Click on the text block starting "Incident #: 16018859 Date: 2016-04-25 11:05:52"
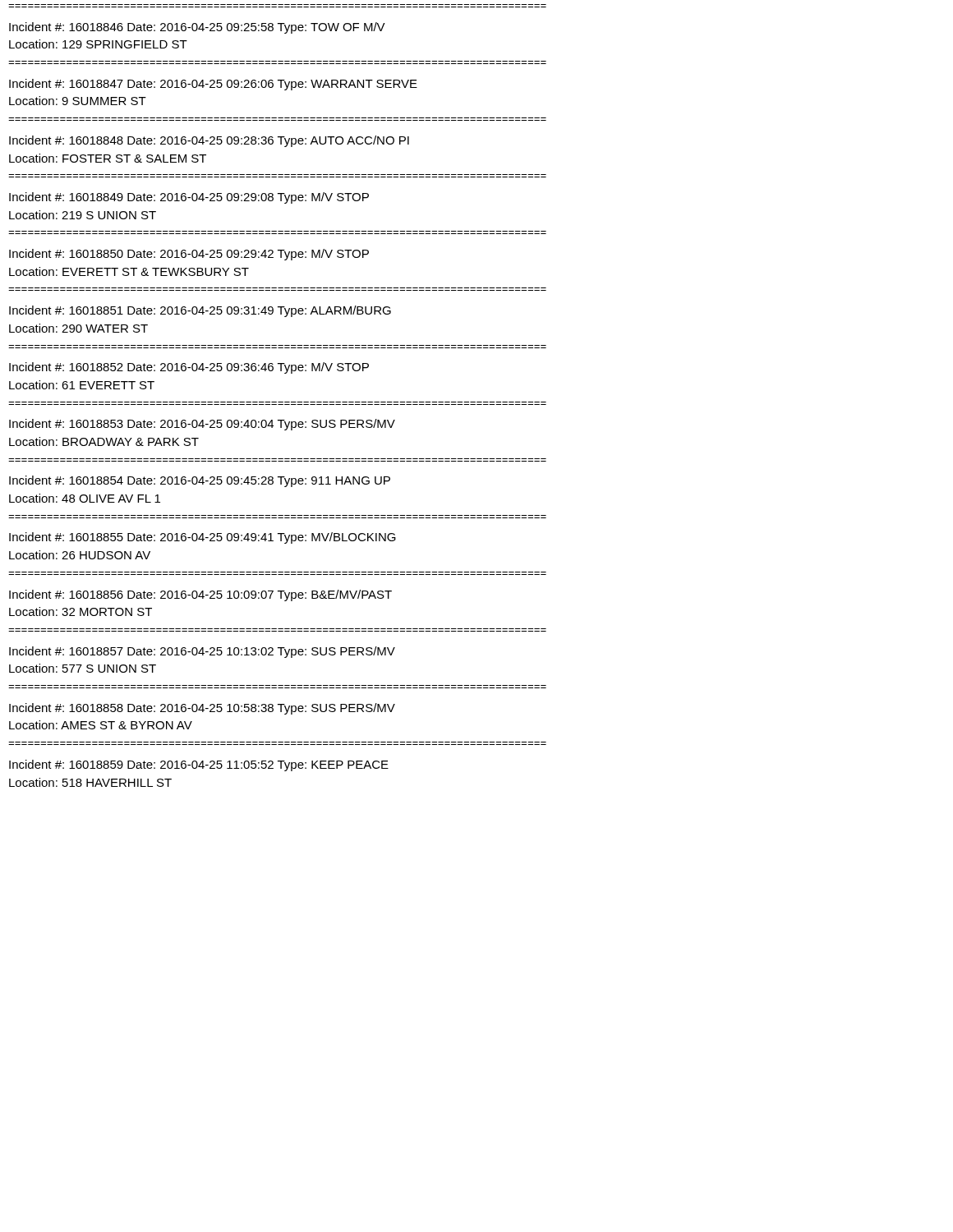This screenshot has width=953, height=1232. point(199,765)
